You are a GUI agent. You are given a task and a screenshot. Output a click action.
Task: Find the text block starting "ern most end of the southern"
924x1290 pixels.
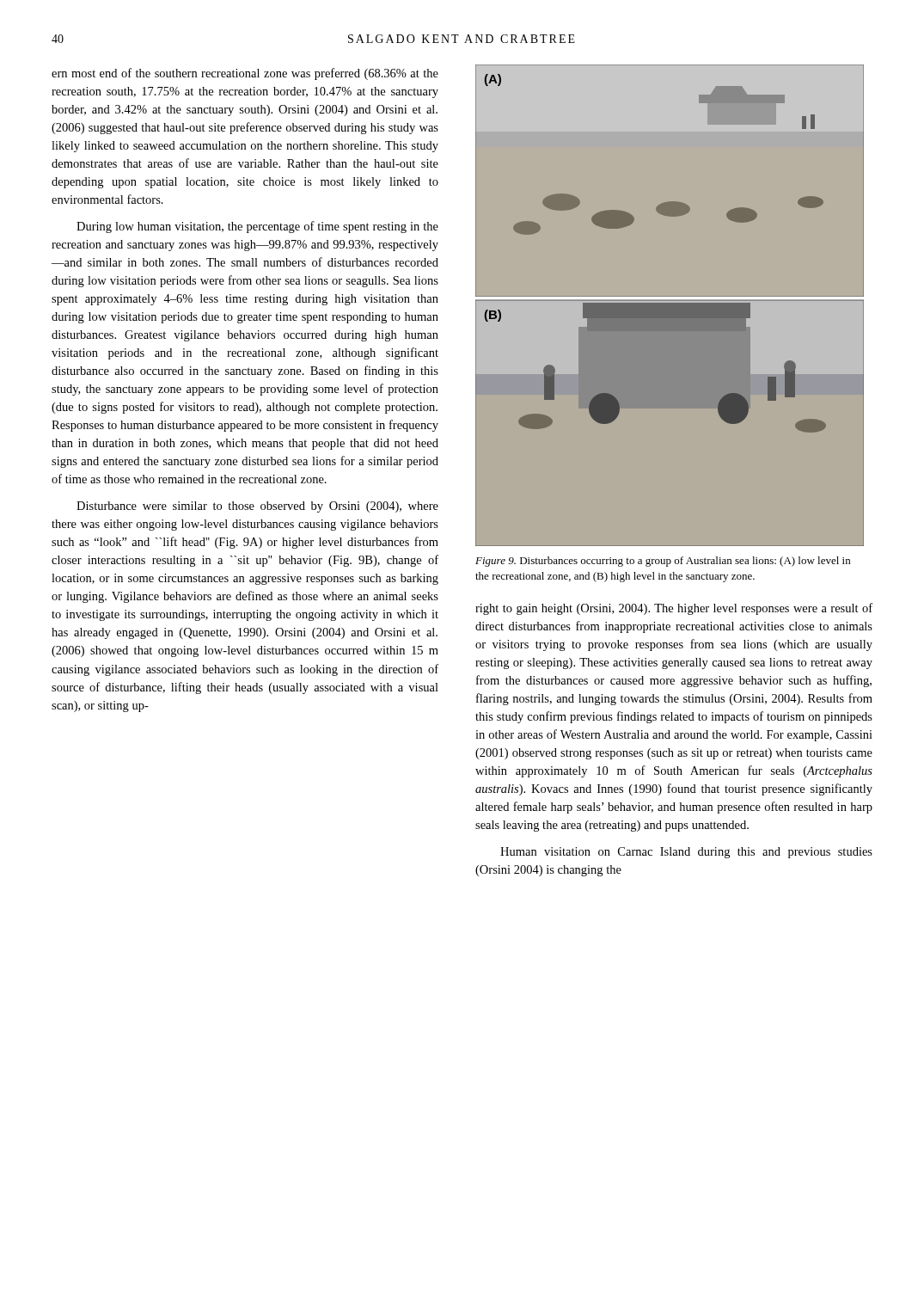[x=245, y=137]
